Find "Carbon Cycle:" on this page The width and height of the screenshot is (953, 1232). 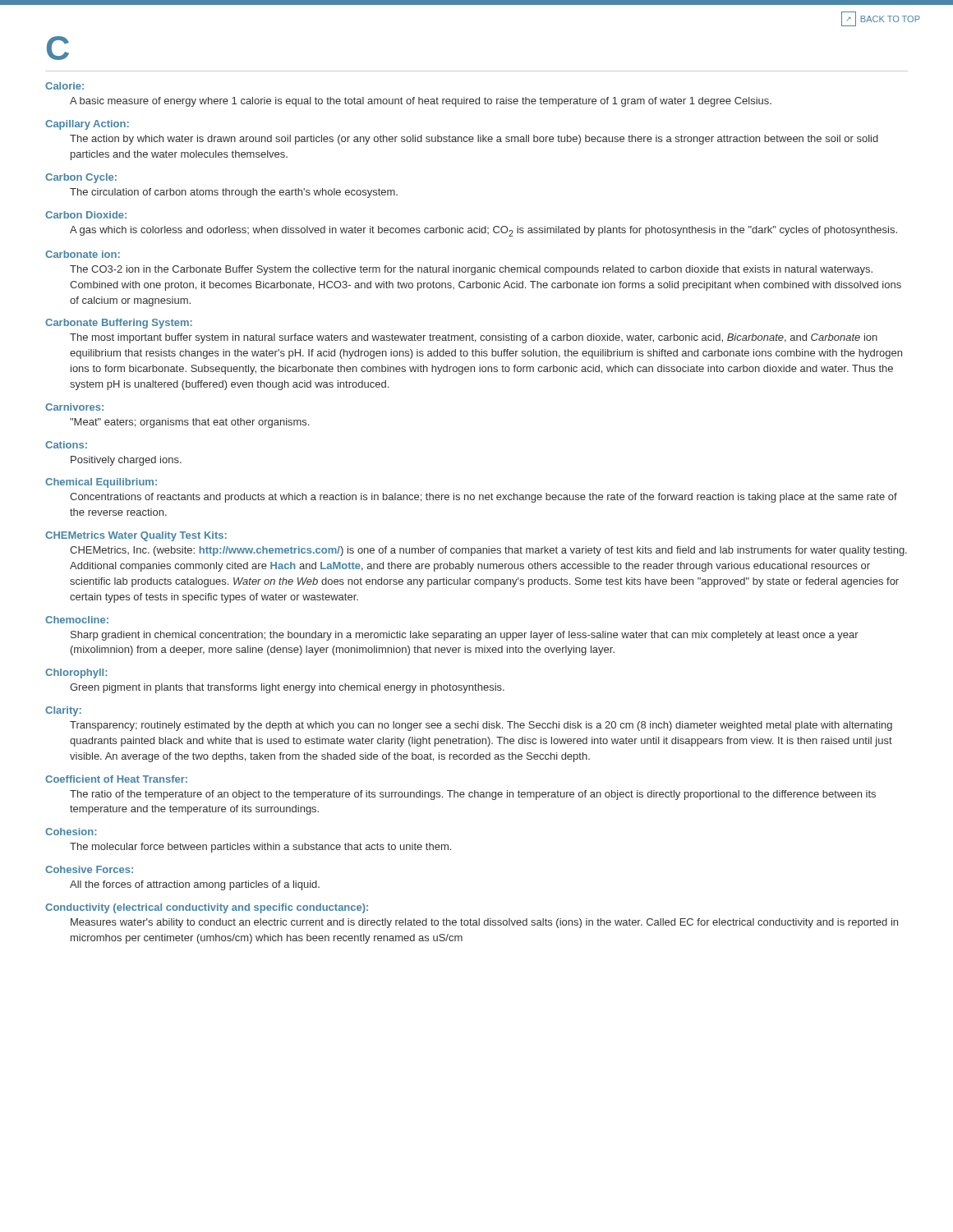click(x=81, y=177)
